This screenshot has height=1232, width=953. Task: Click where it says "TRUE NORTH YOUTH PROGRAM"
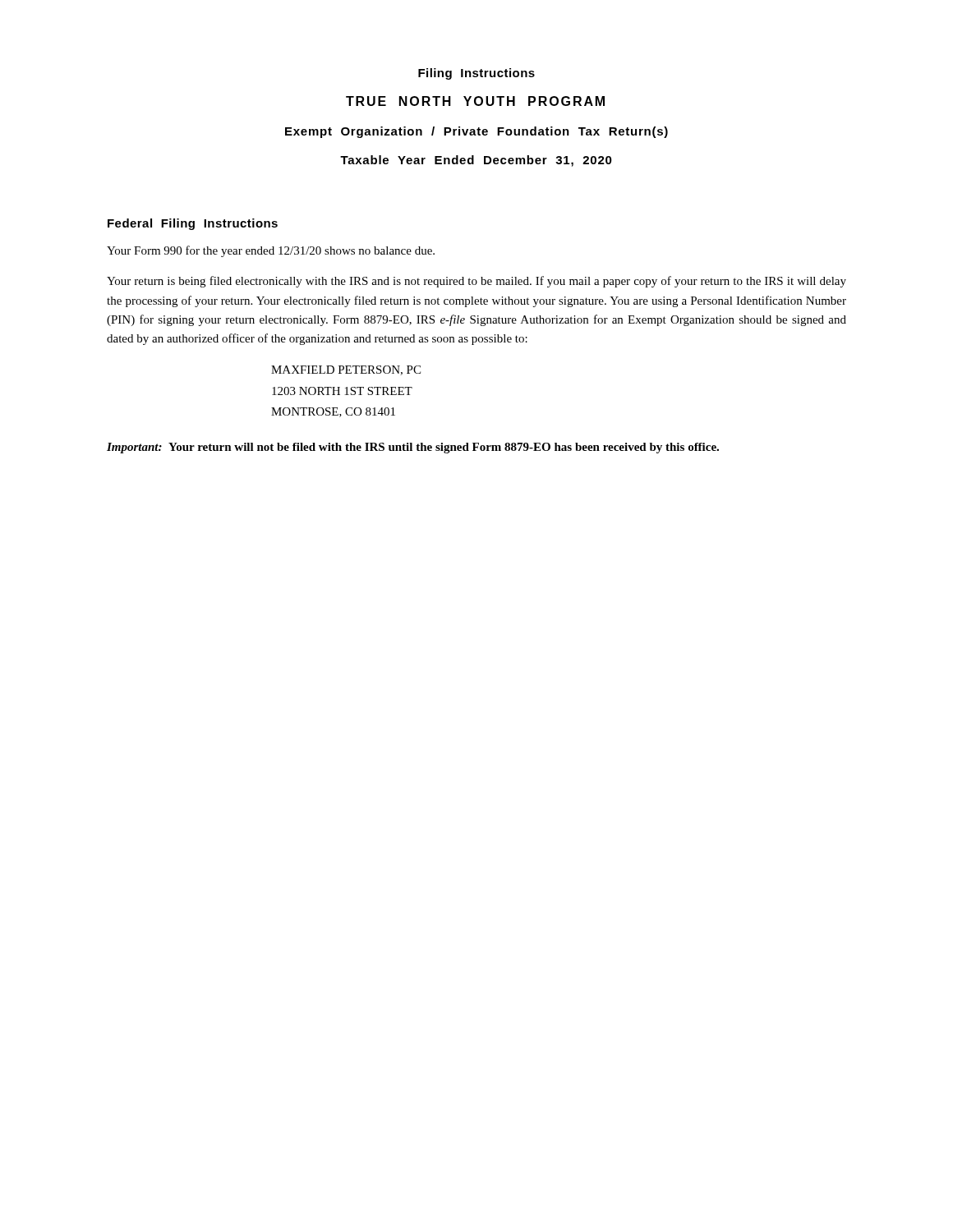(x=476, y=101)
